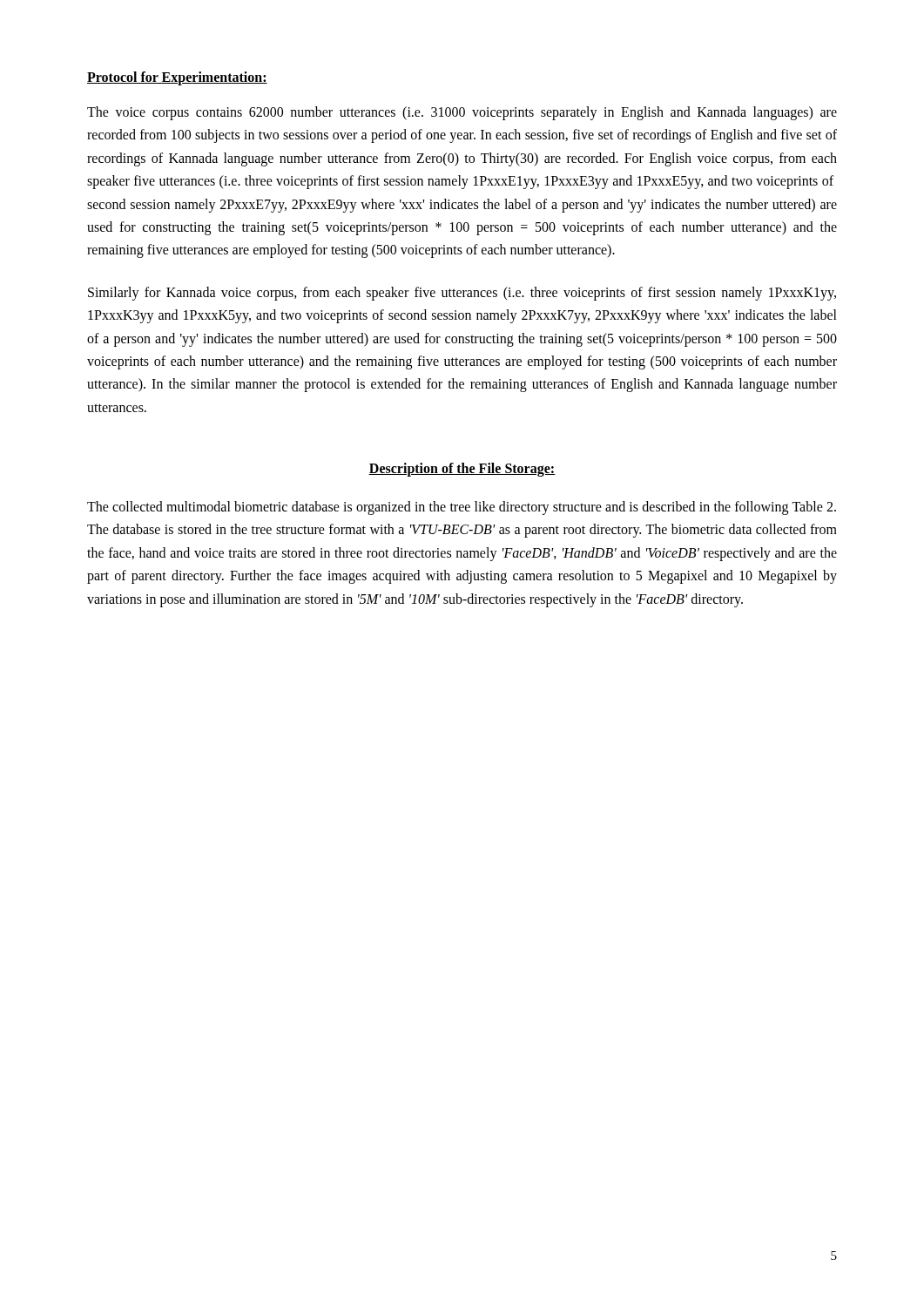This screenshot has width=924, height=1307.
Task: Where does it say "Protocol for Experimentation:"?
Action: tap(177, 77)
